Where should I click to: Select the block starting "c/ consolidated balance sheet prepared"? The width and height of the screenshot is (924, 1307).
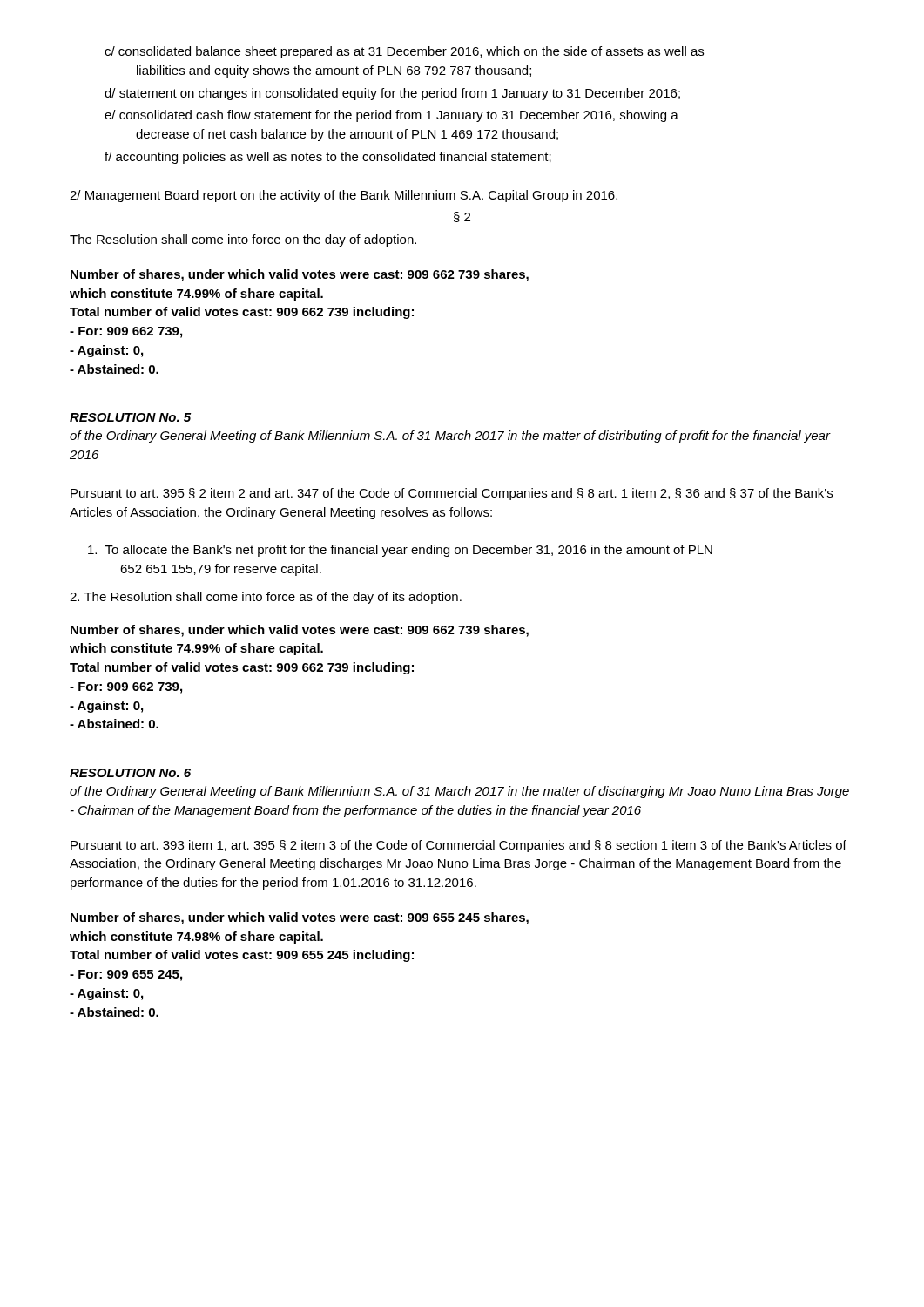click(x=404, y=60)
